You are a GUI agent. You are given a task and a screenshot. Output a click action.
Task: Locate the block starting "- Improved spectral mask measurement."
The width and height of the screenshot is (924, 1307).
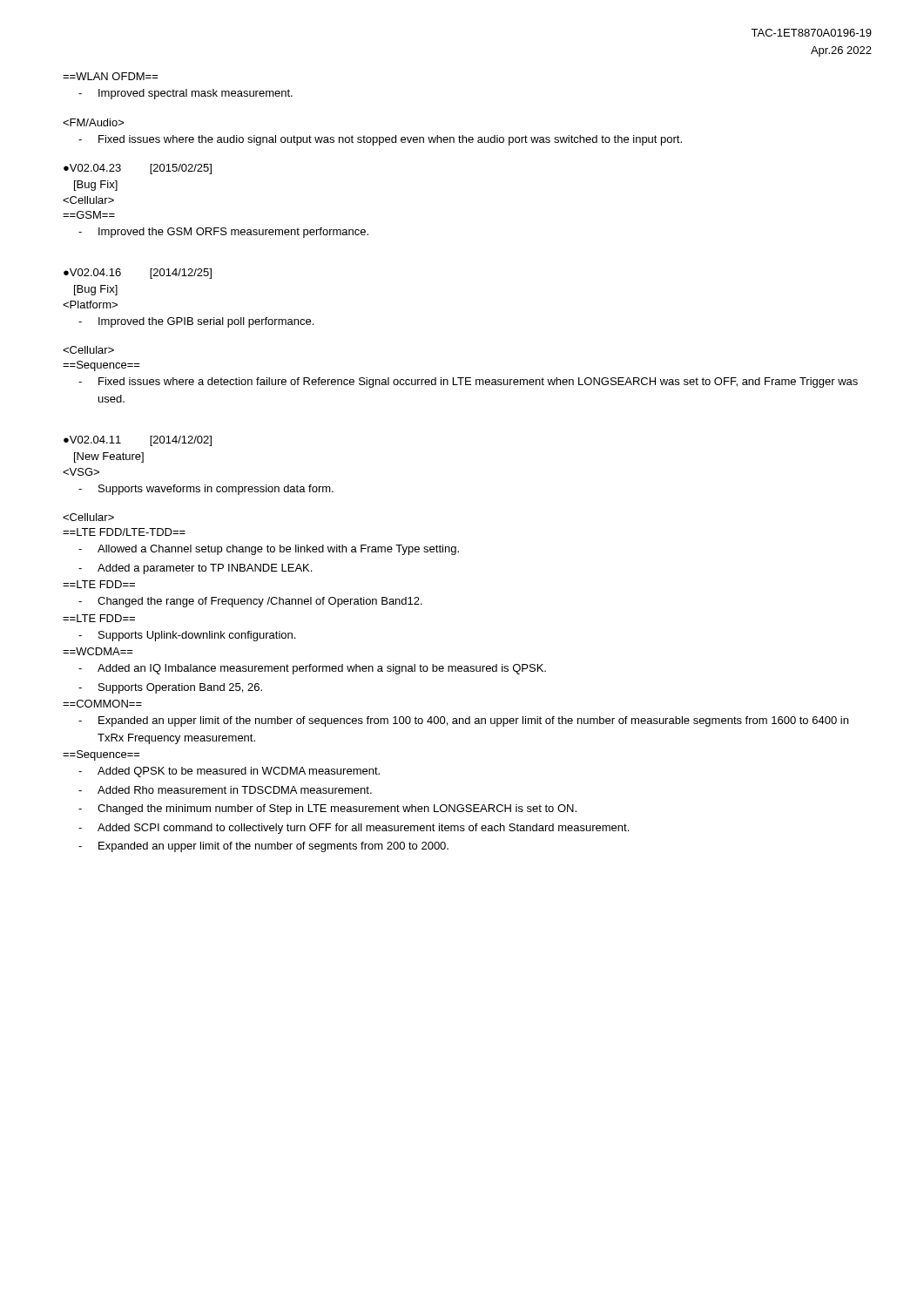(185, 94)
